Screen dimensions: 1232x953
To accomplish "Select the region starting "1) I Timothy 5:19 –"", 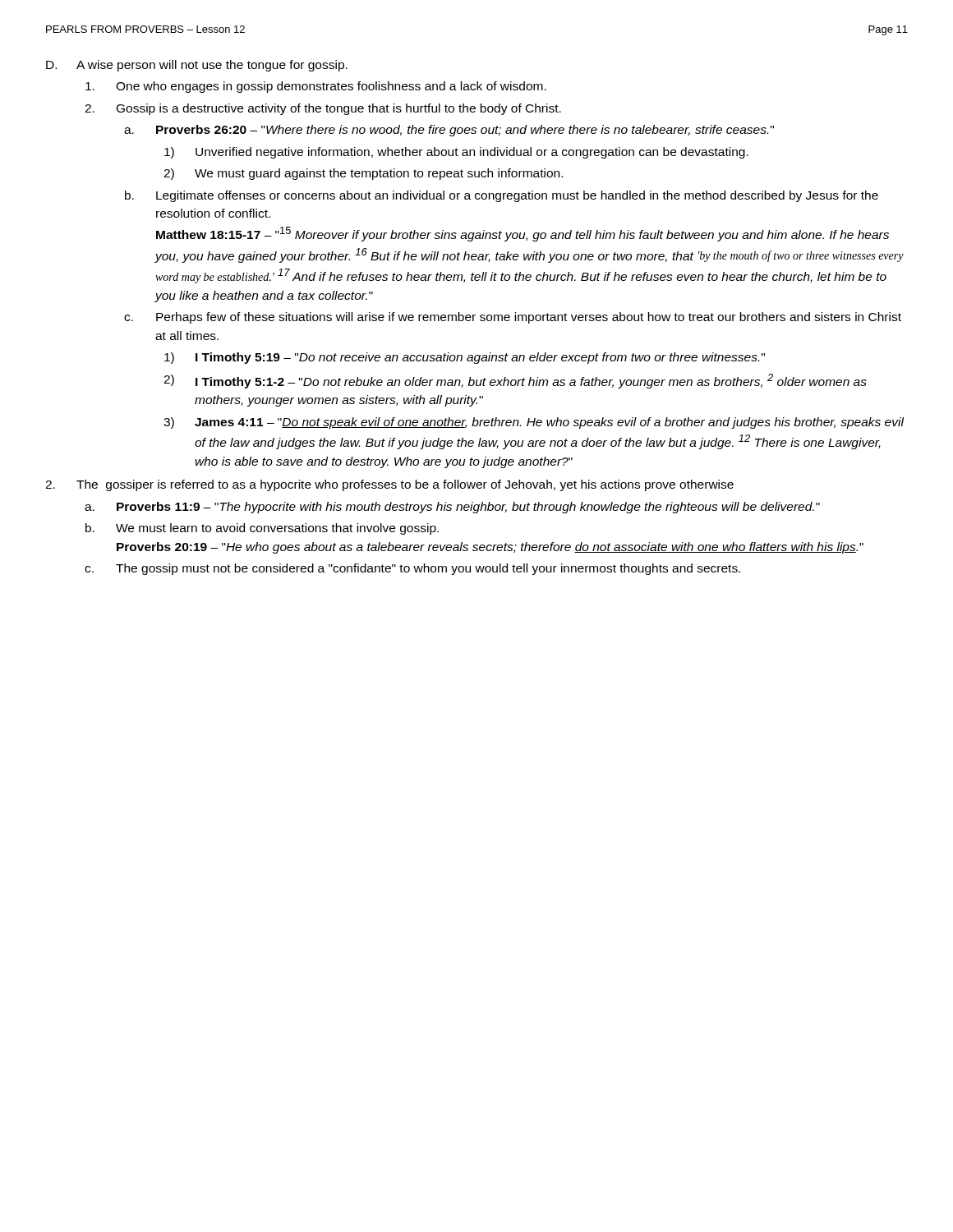I will (536, 358).
